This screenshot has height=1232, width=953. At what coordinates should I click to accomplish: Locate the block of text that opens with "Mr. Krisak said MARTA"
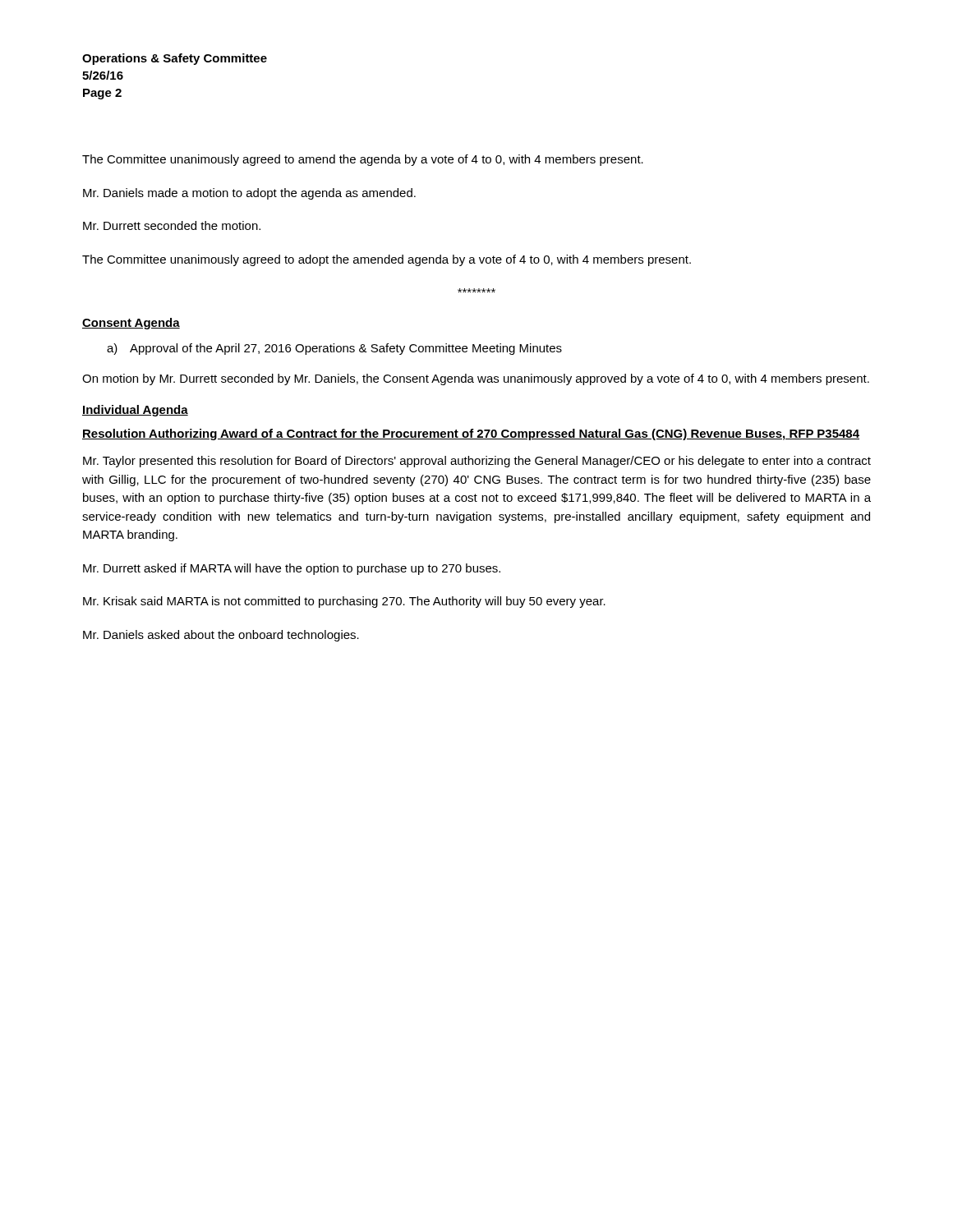344,601
